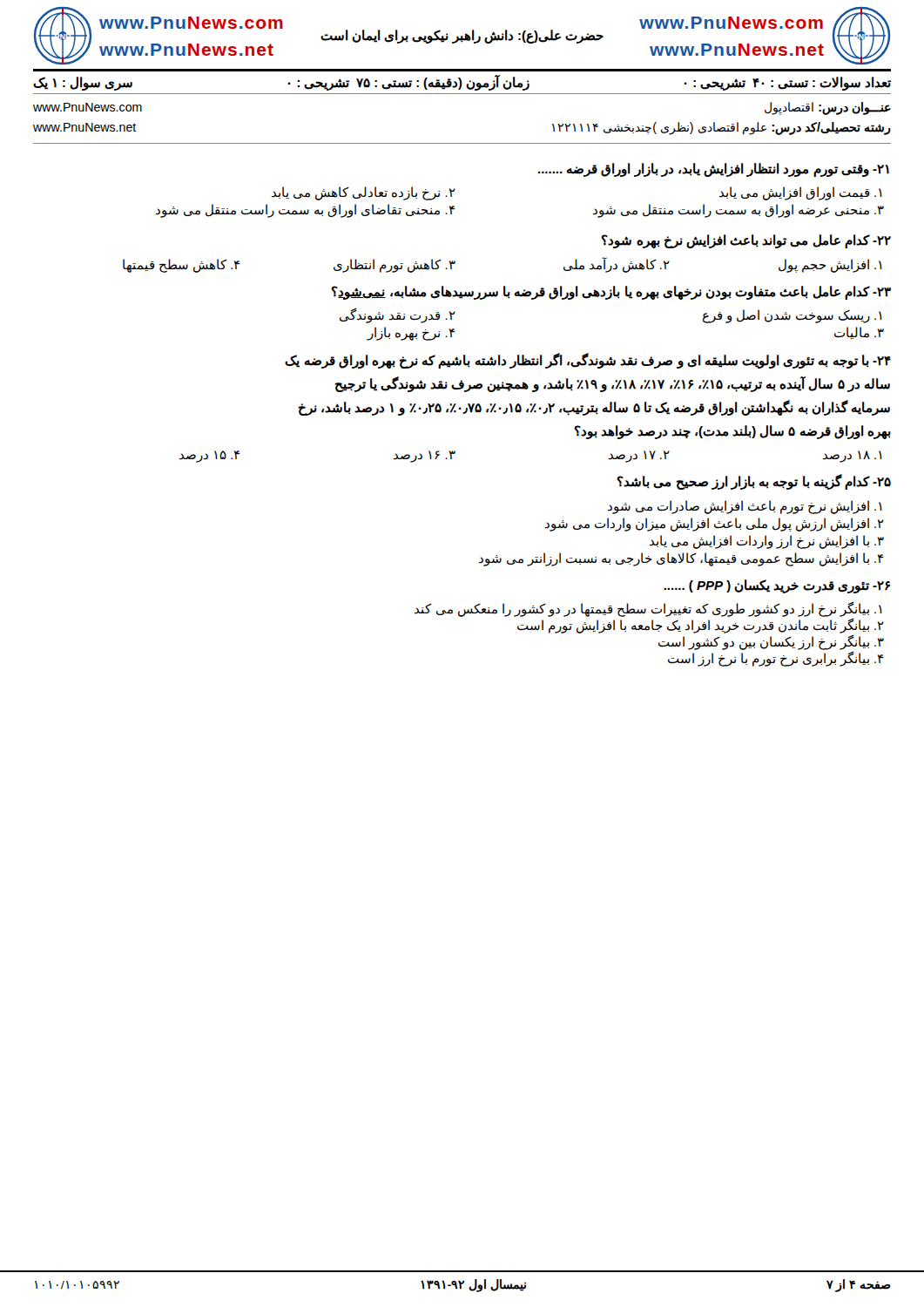Where is the passage that starts "۱. ریسک سوخت شدن اصل و"?
Image resolution: width=924 pixels, height=1307 pixels.
pos(793,316)
